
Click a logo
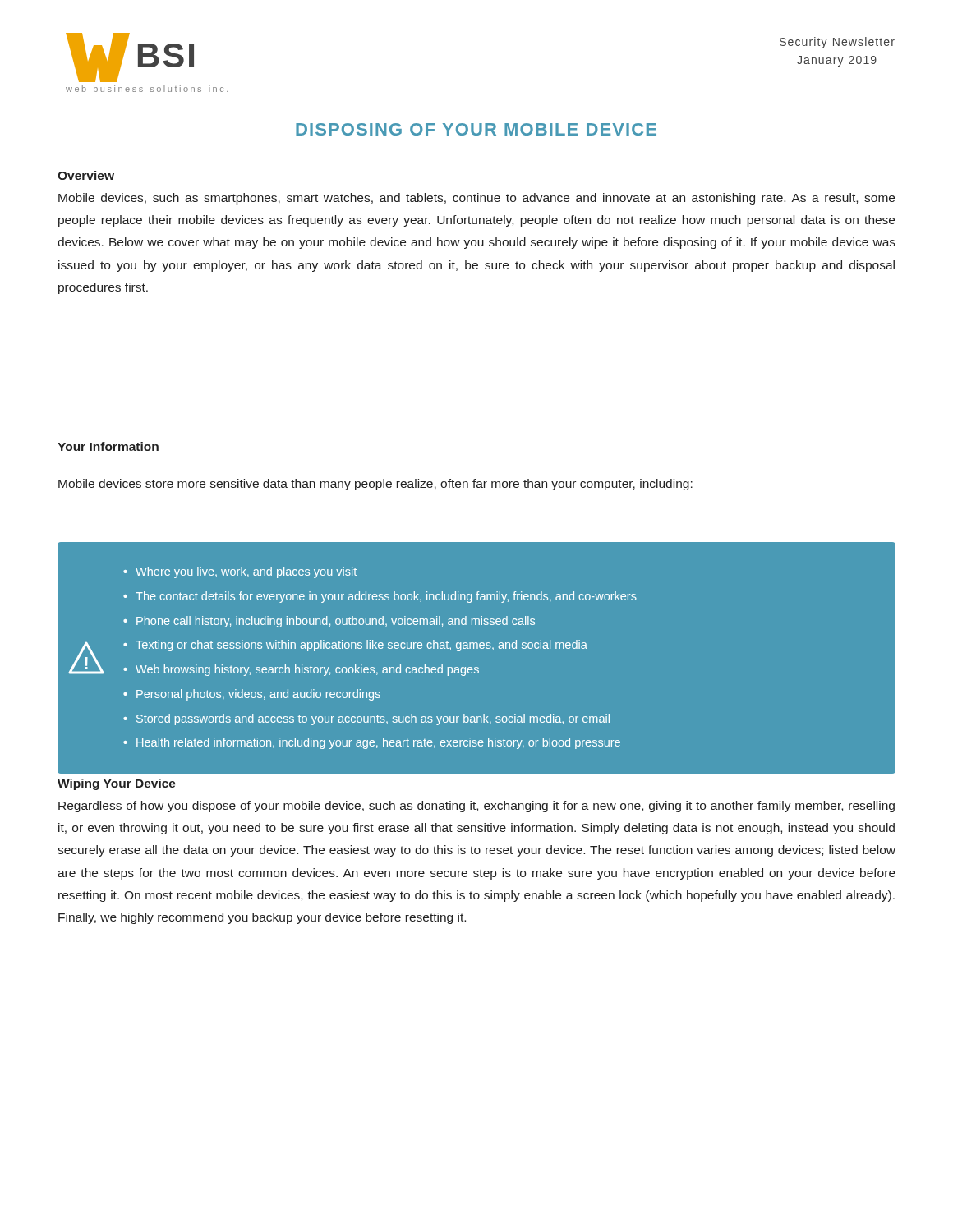[x=144, y=62]
